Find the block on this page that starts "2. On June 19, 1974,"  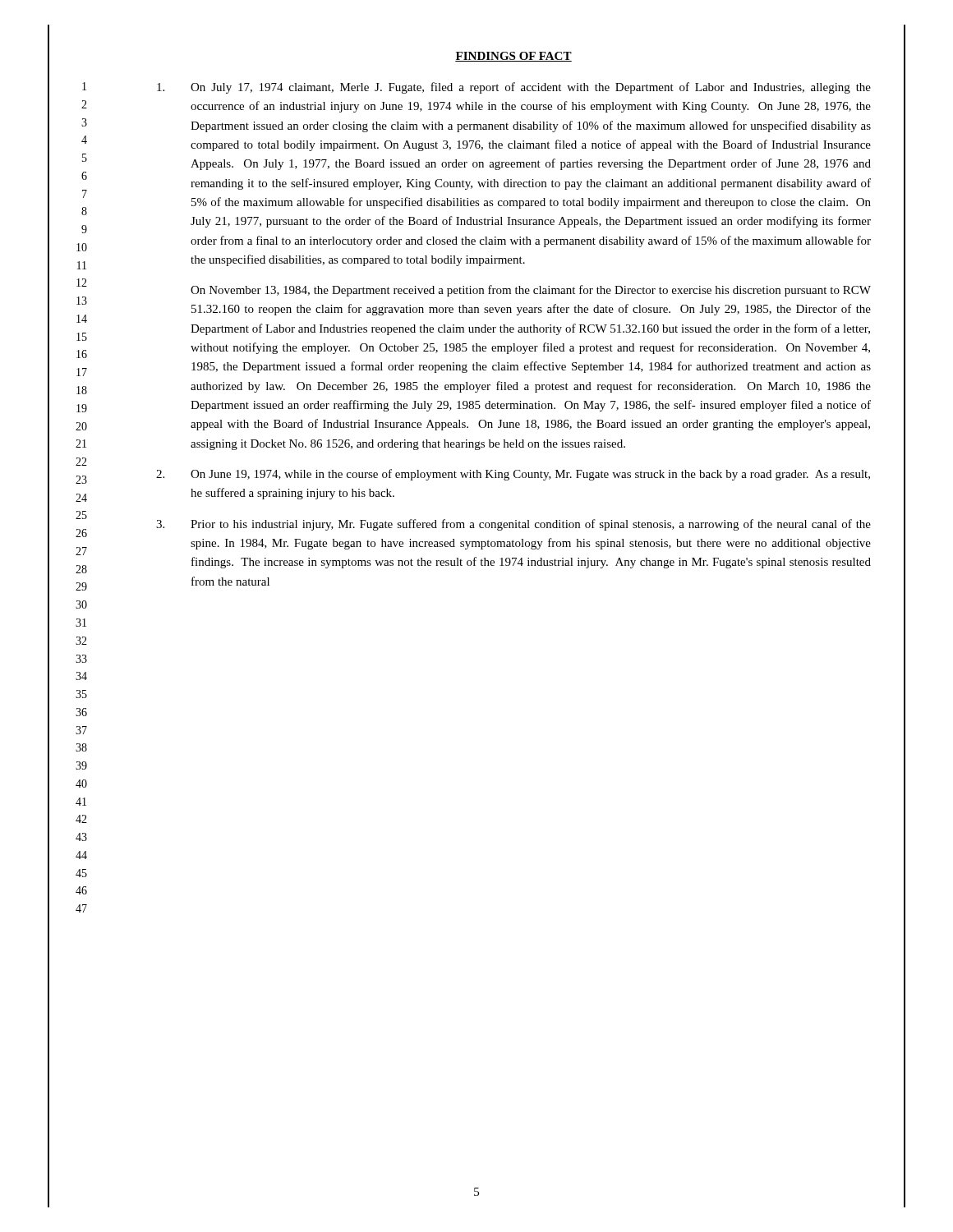coord(513,484)
